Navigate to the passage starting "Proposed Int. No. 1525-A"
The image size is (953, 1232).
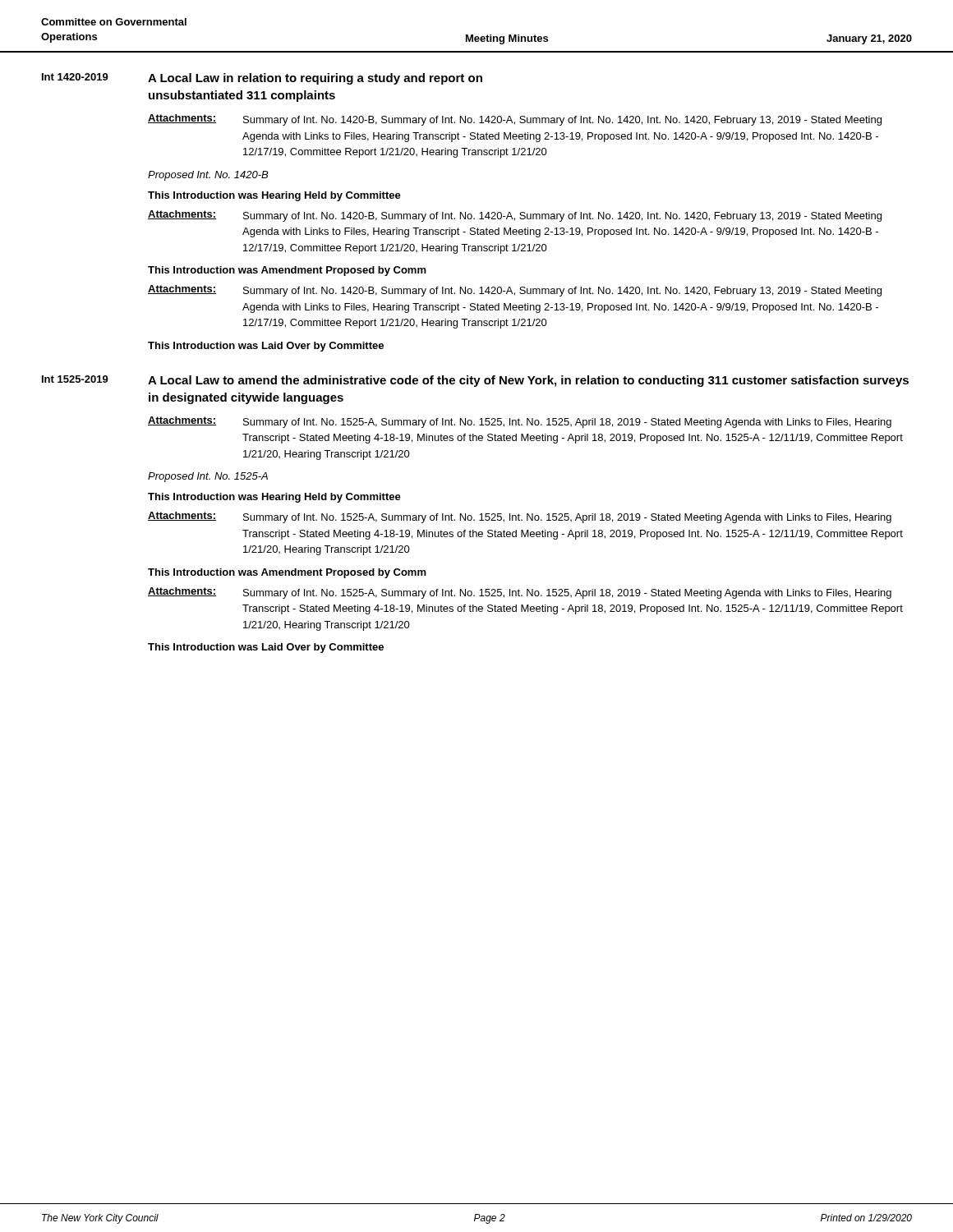[x=208, y=476]
